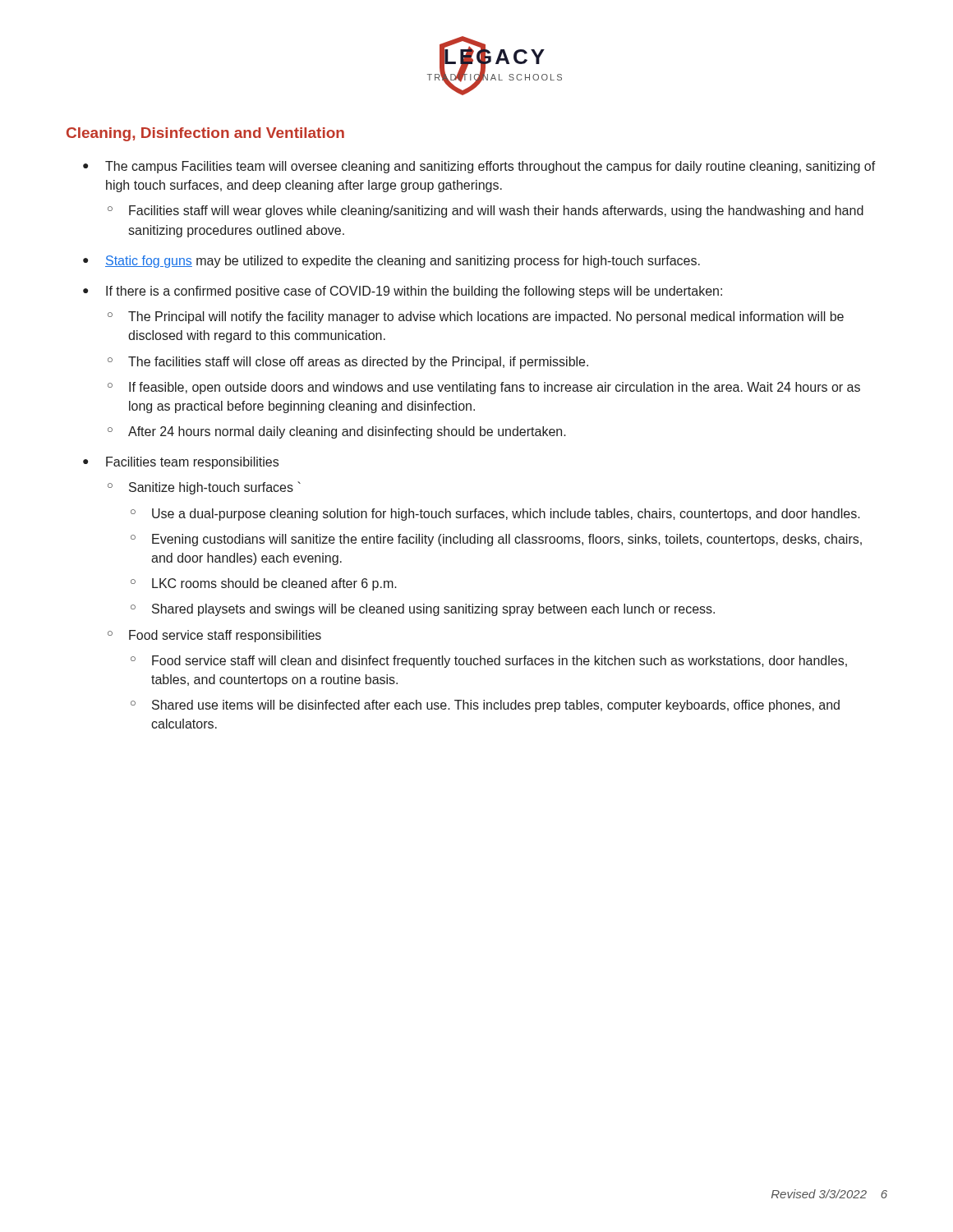The image size is (953, 1232).
Task: Navigate to the text block starting "Food service staff will clean"
Action: tap(500, 670)
